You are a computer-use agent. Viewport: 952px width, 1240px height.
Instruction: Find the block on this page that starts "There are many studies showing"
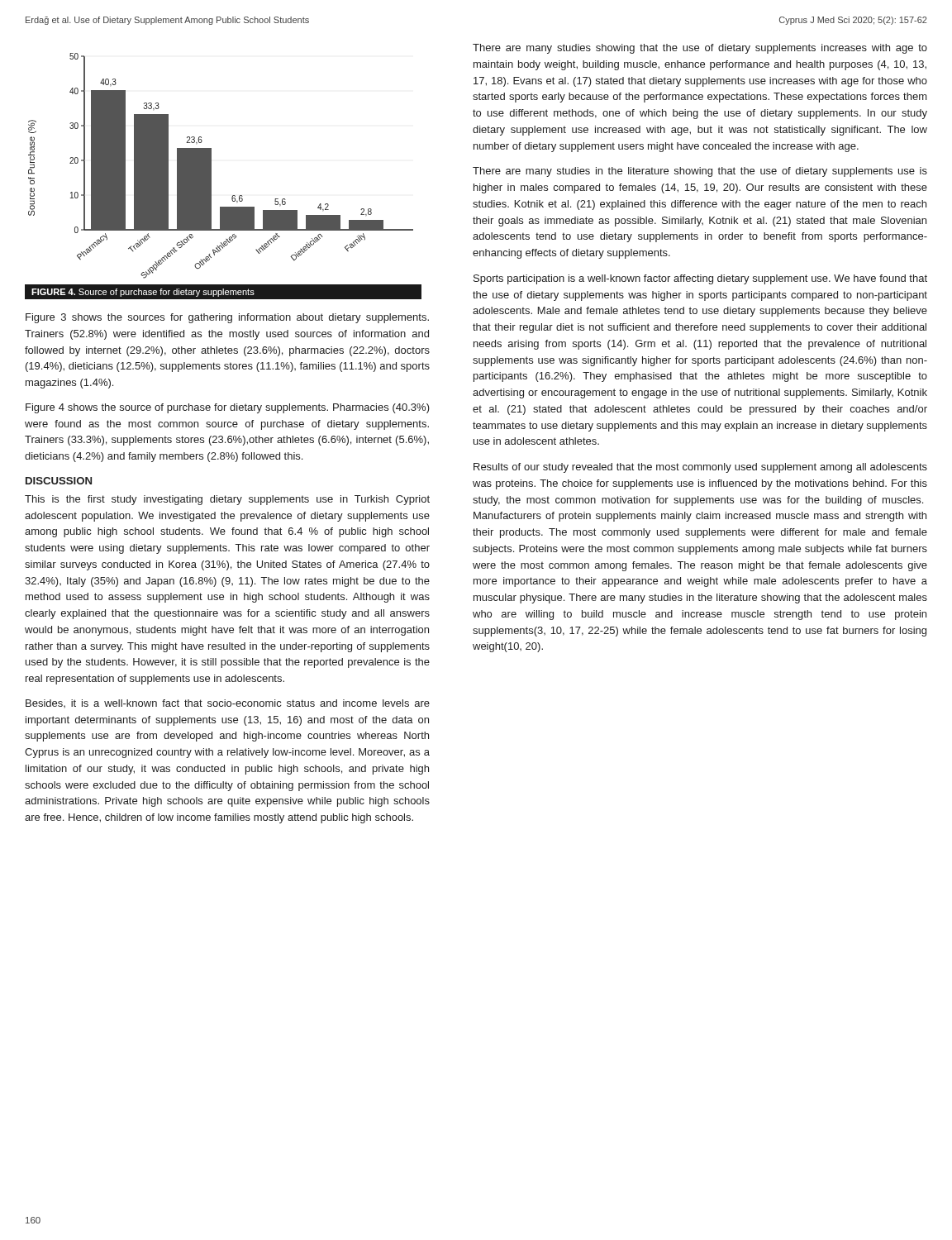(700, 96)
